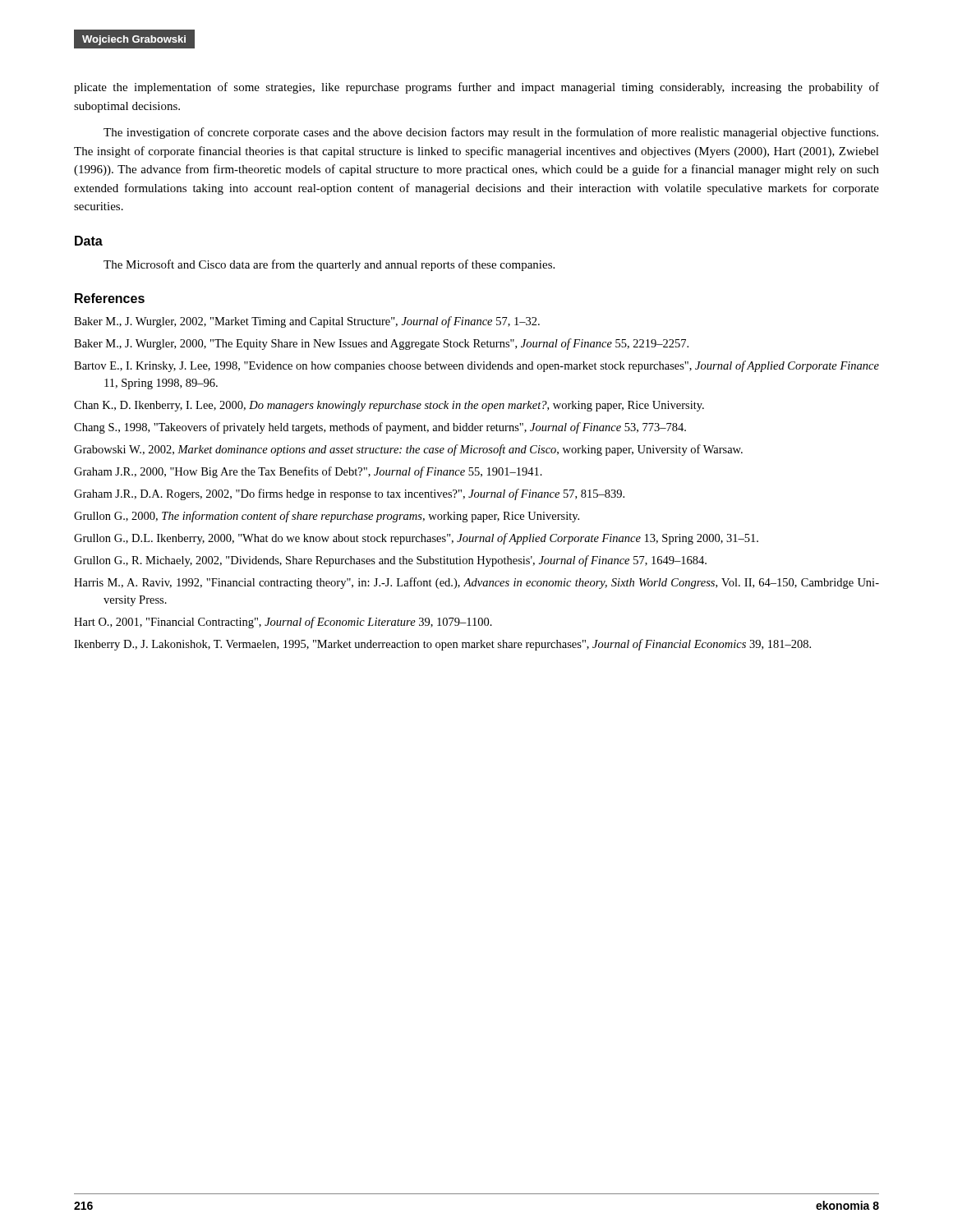The width and height of the screenshot is (953, 1232).
Task: Select the block starting "Grullon G., D.L. Ikenberry, 2000, "What do we"
Action: 416,538
